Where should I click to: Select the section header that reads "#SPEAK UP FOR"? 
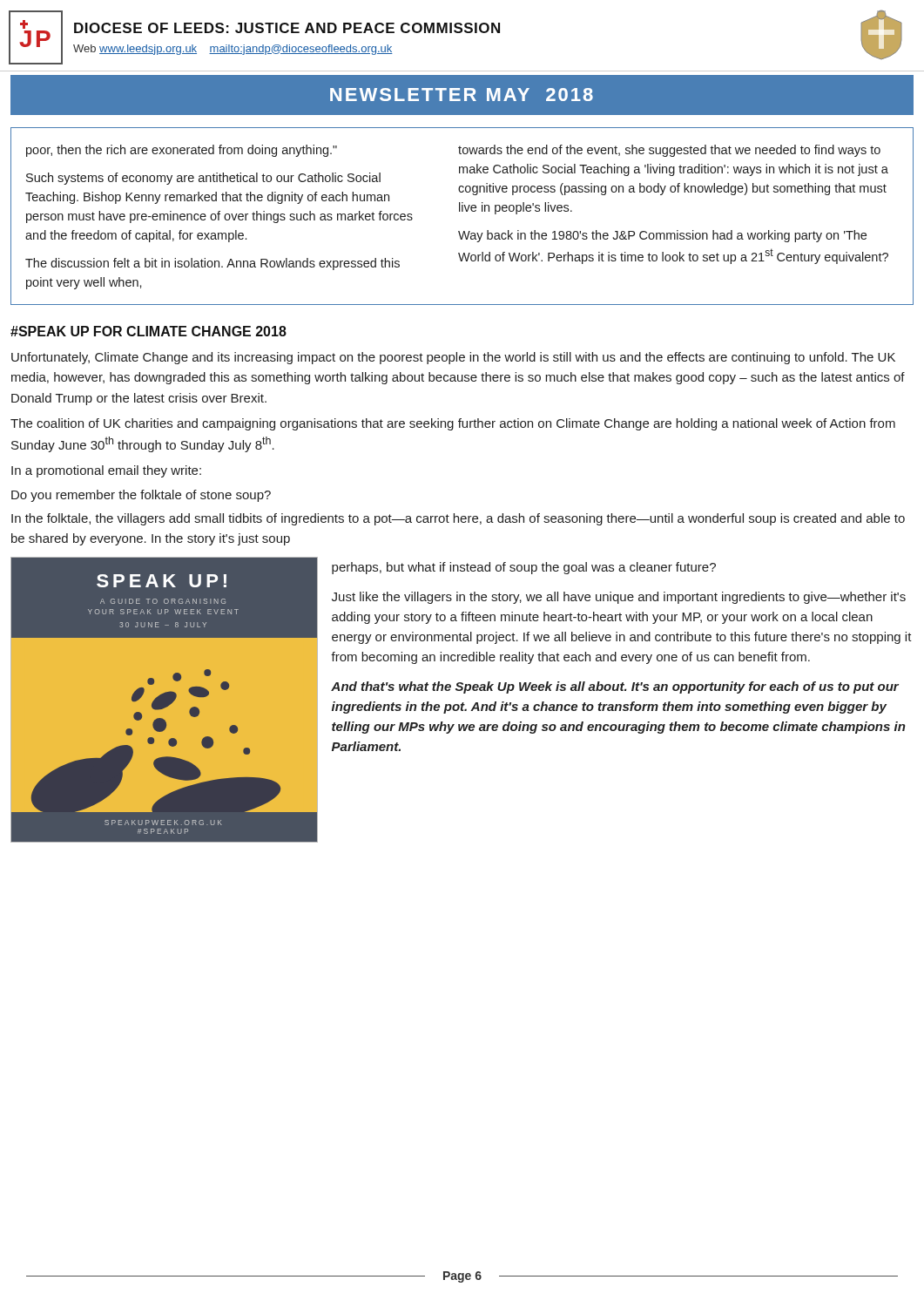[x=148, y=332]
